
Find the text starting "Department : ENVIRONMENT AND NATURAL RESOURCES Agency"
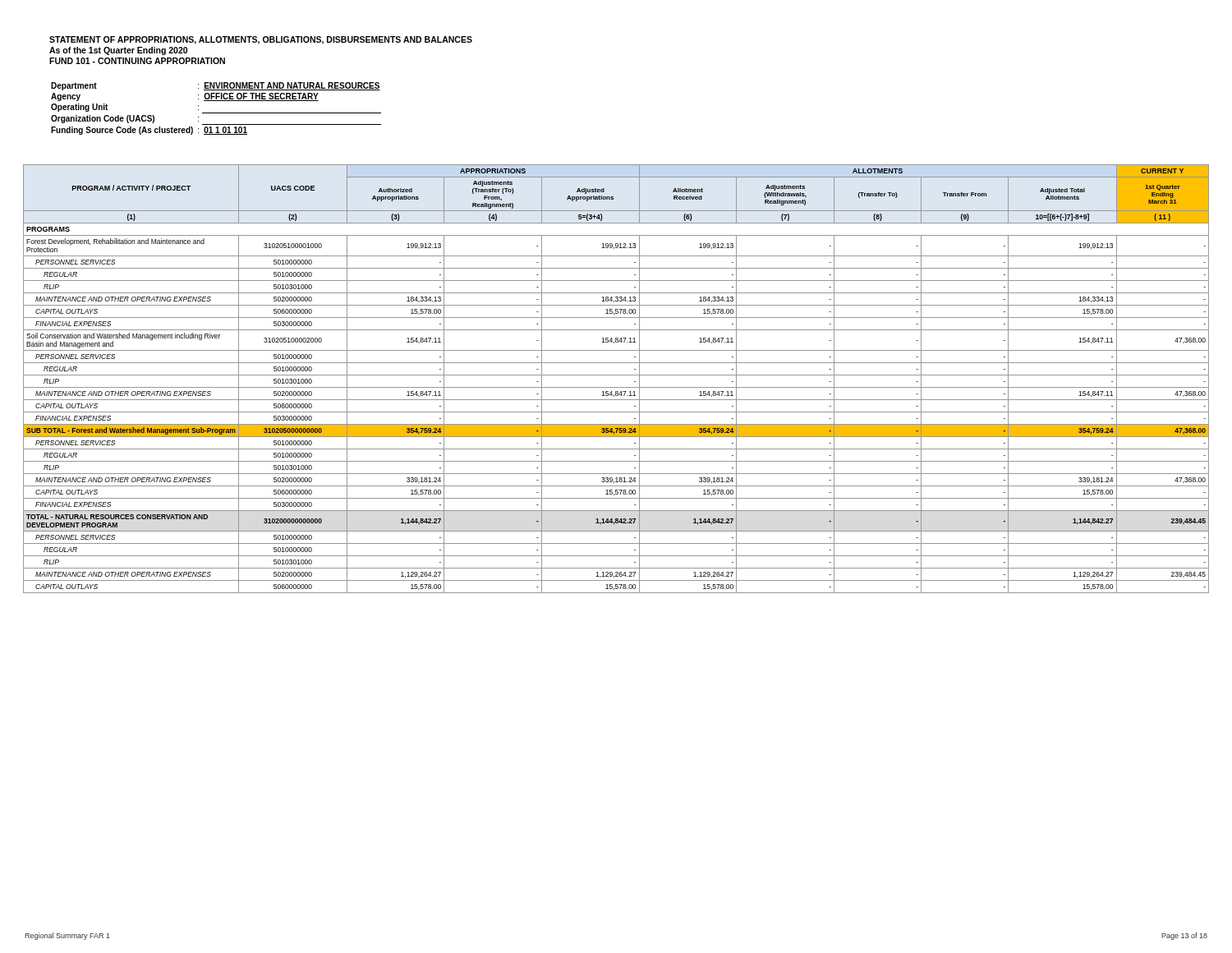pos(215,108)
